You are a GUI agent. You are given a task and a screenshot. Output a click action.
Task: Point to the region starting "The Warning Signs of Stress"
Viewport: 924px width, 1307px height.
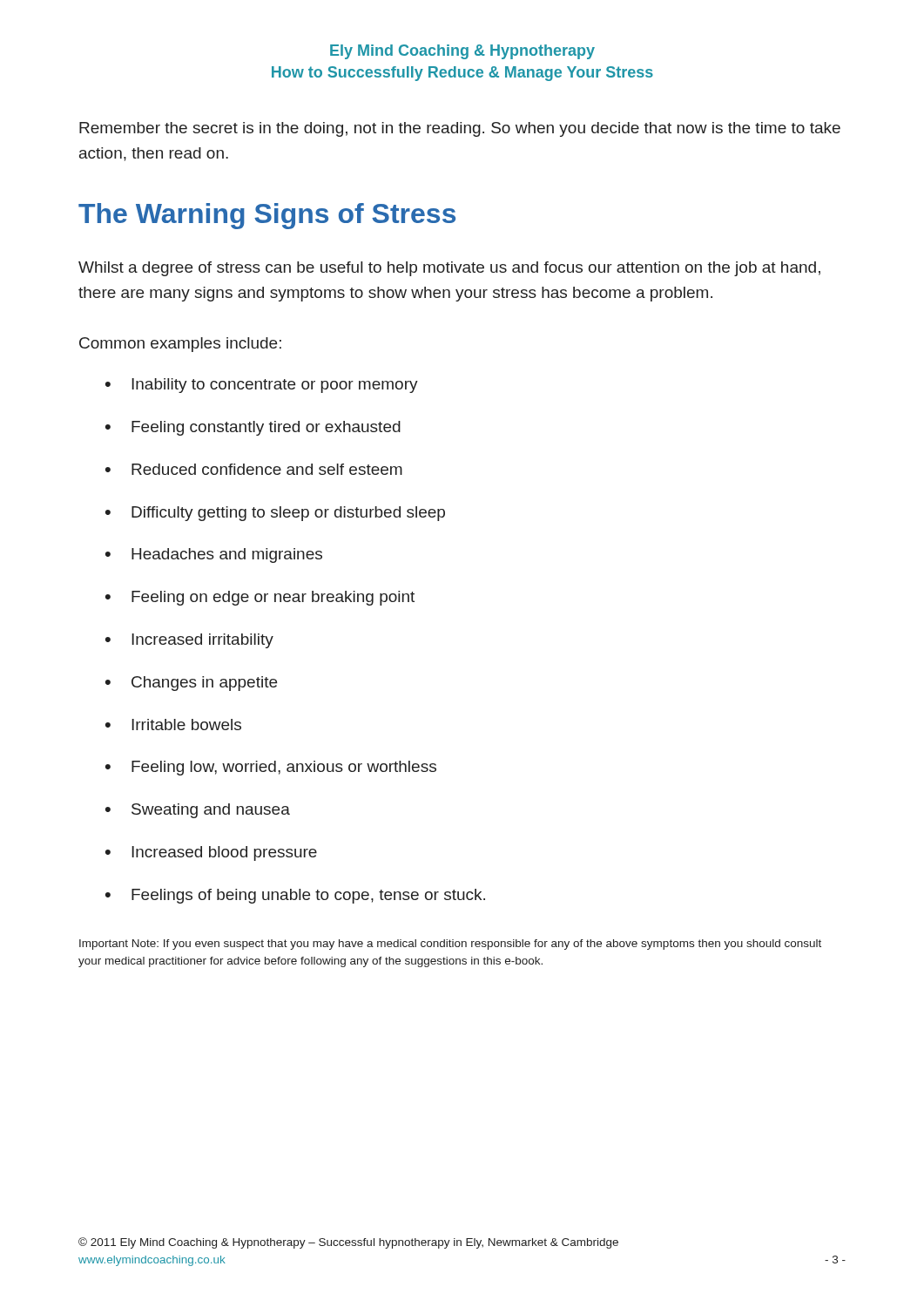(x=268, y=213)
